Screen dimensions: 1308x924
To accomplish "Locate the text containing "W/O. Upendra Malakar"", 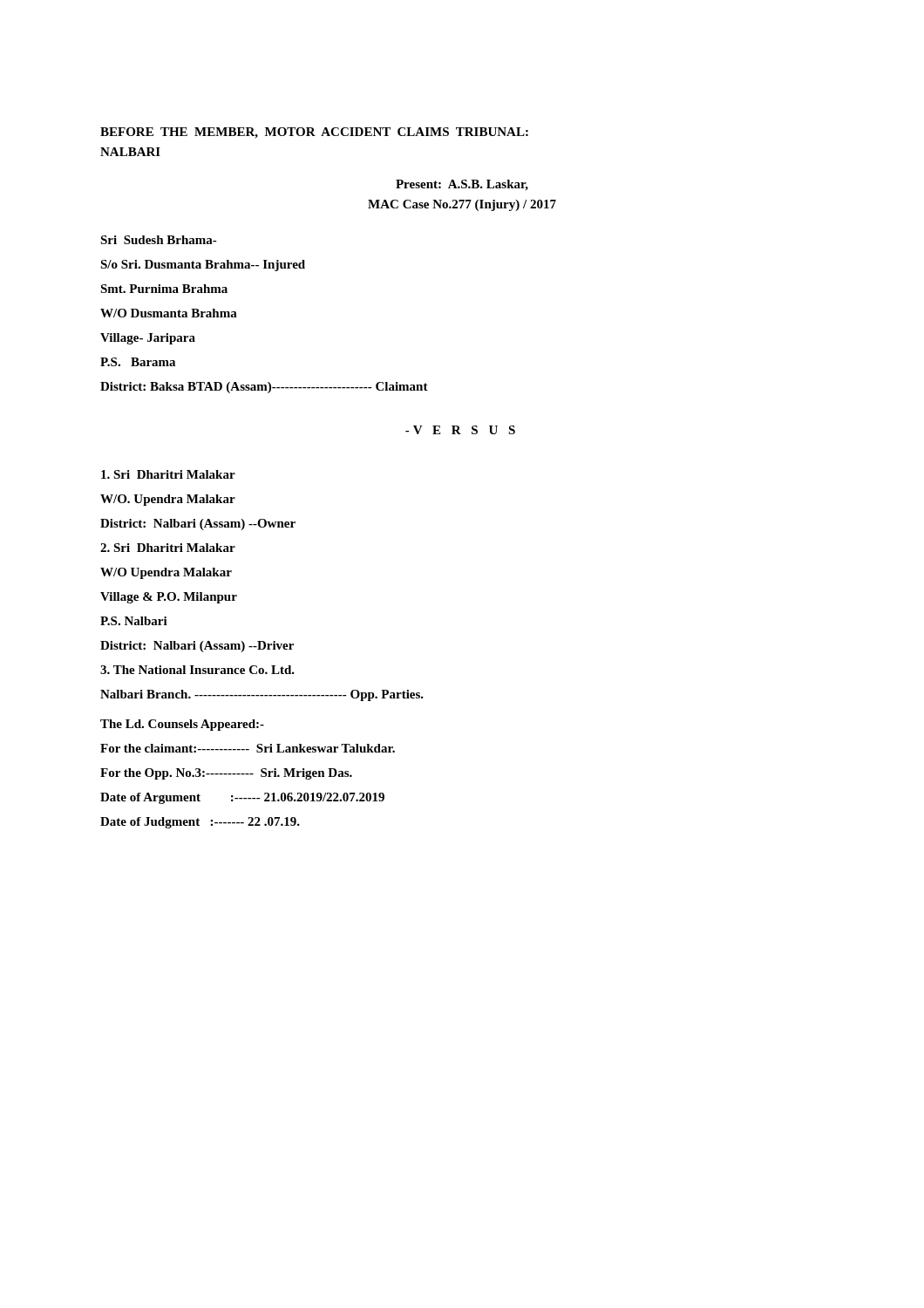I will click(168, 499).
